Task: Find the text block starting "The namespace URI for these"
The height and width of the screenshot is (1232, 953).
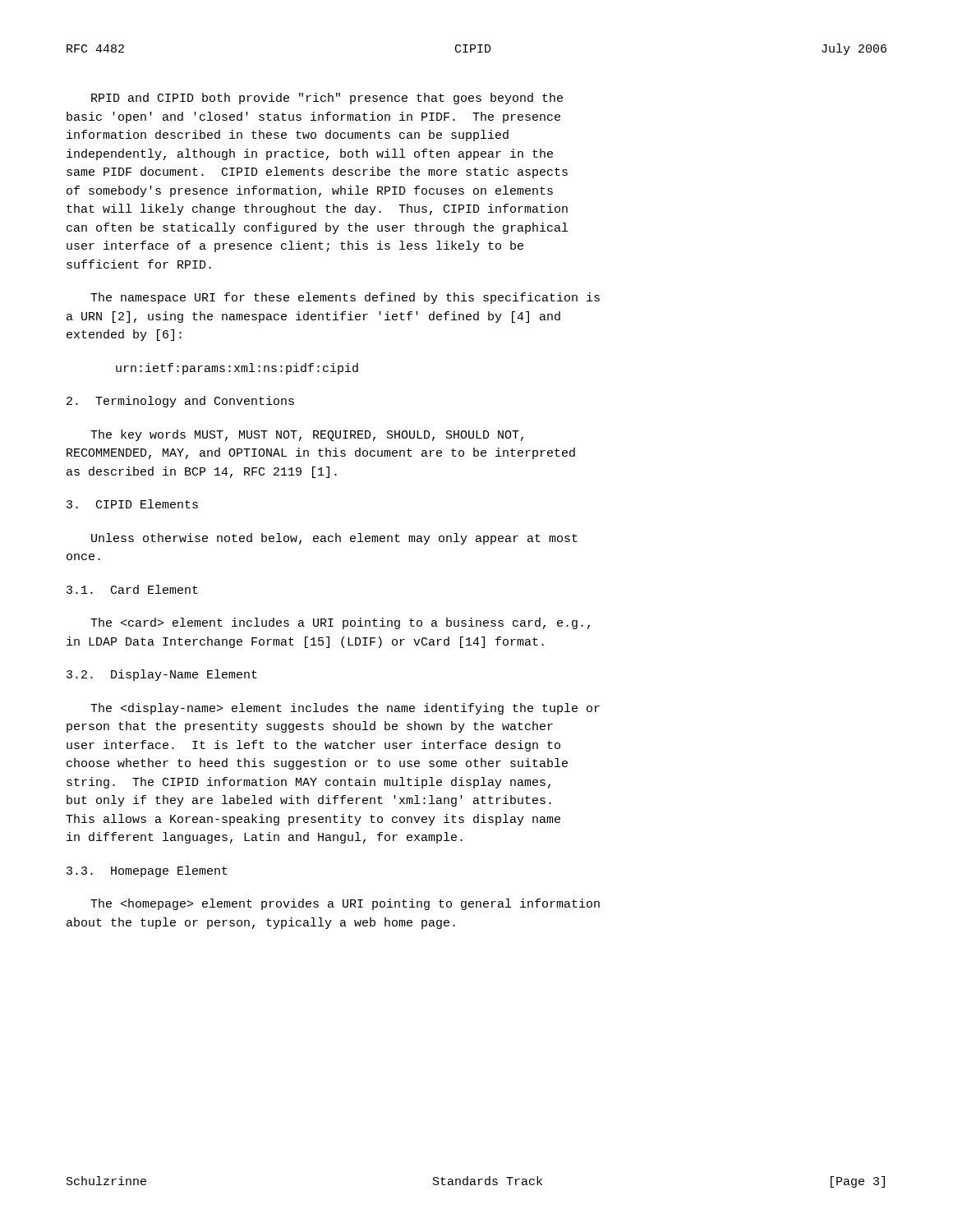Action: pos(333,317)
